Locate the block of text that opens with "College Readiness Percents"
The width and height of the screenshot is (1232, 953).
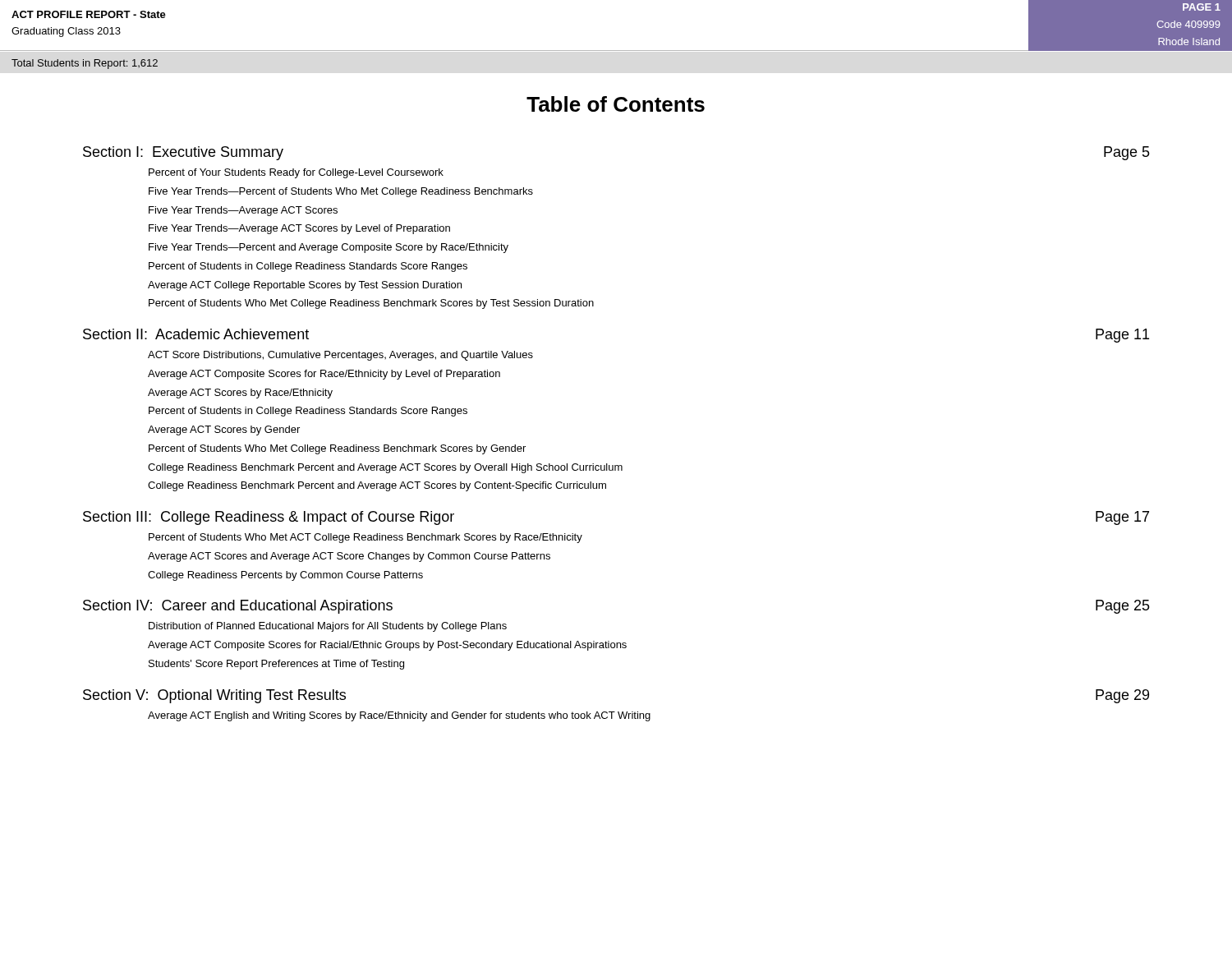[286, 574]
